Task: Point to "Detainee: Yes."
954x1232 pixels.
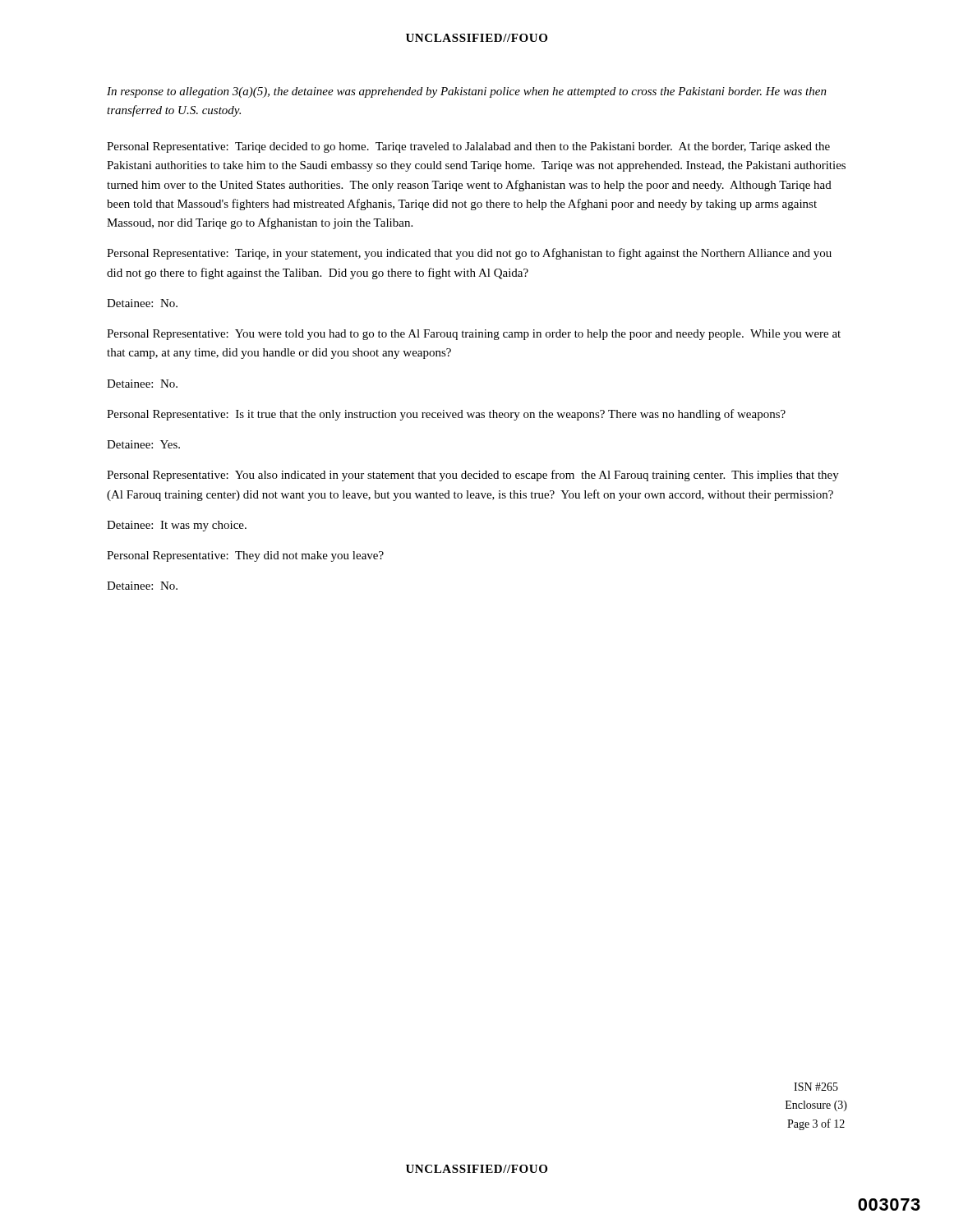Action: (144, 444)
